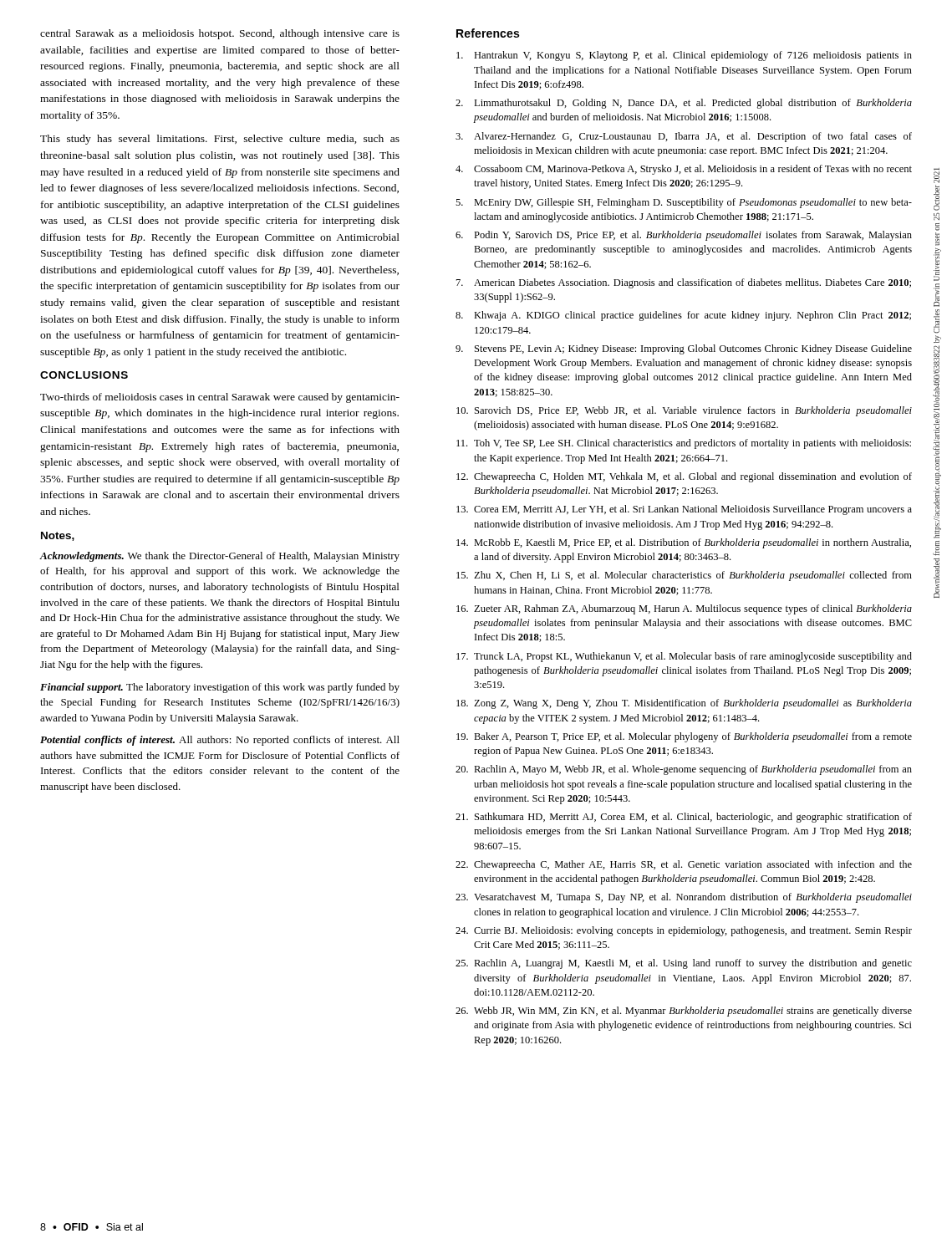Find the block starting "24. Currie BJ. Melioidosis: evolving"
Viewport: 952px width, 1254px height.
tap(684, 938)
